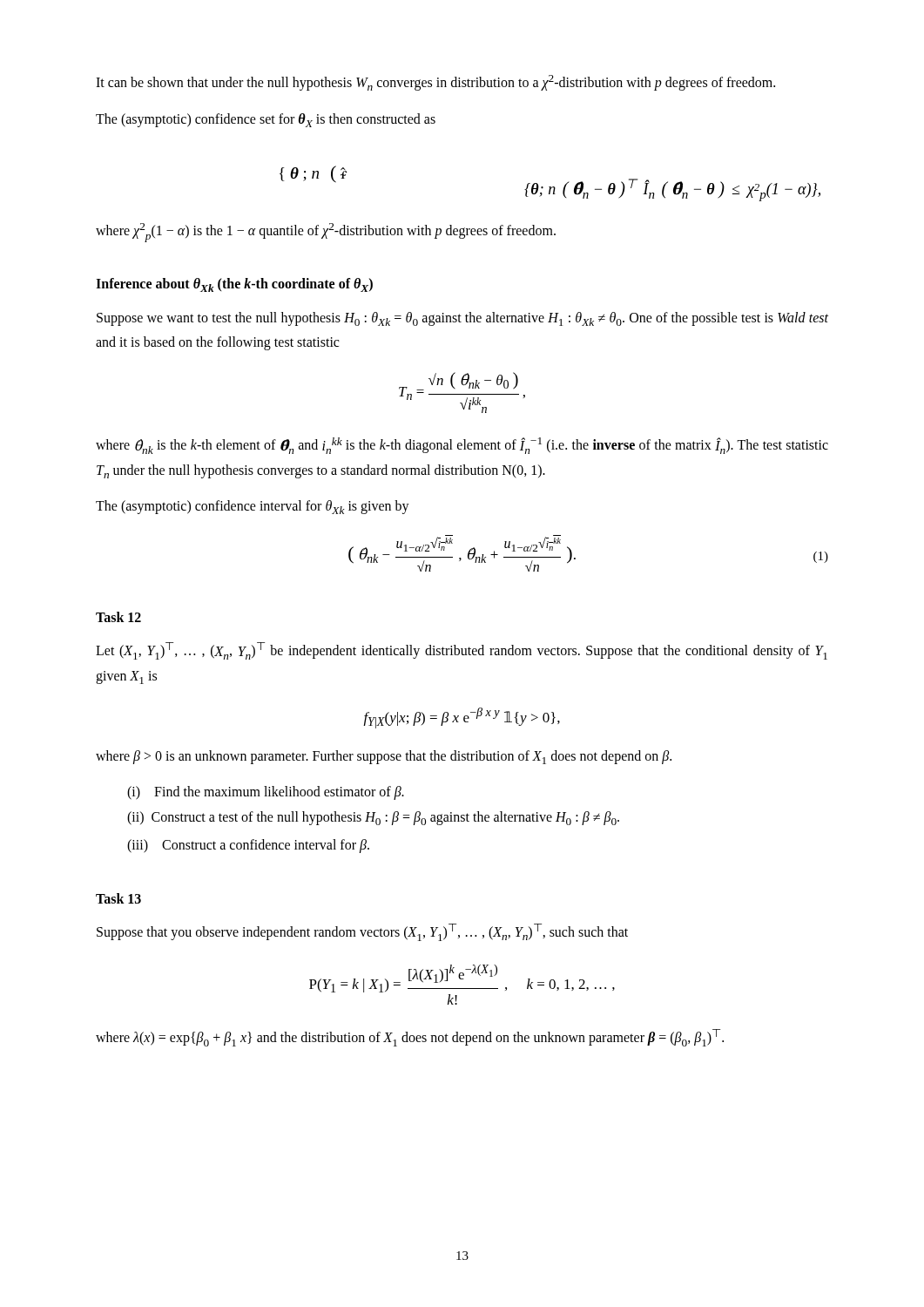Find the block starting "where λ(x) = exp{β0 + β1"
The image size is (924, 1307).
[x=410, y=1037]
